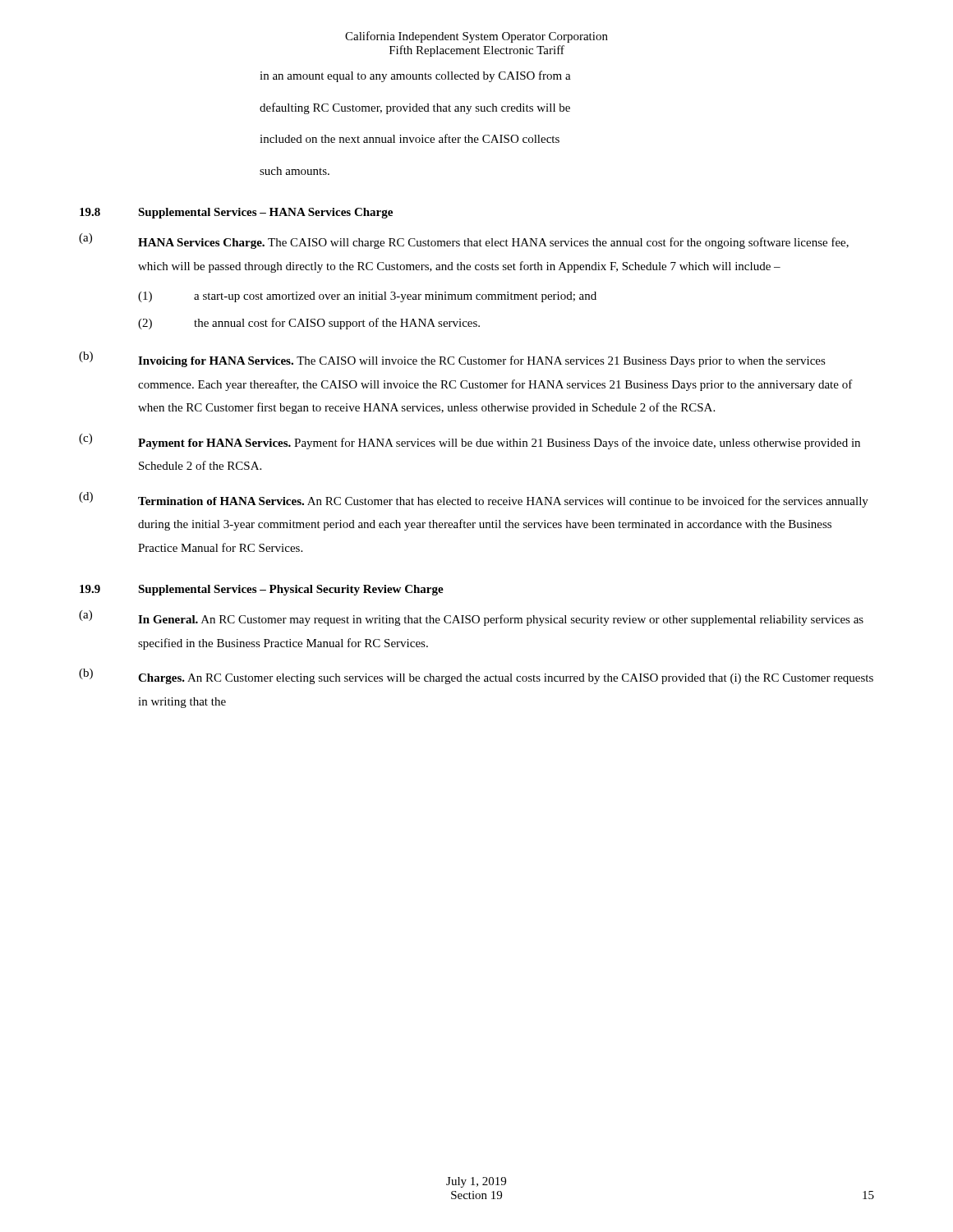Viewport: 953px width, 1232px height.
Task: Click on the list item that says "(c) Payment for HANA Services. Payment"
Action: [x=476, y=454]
